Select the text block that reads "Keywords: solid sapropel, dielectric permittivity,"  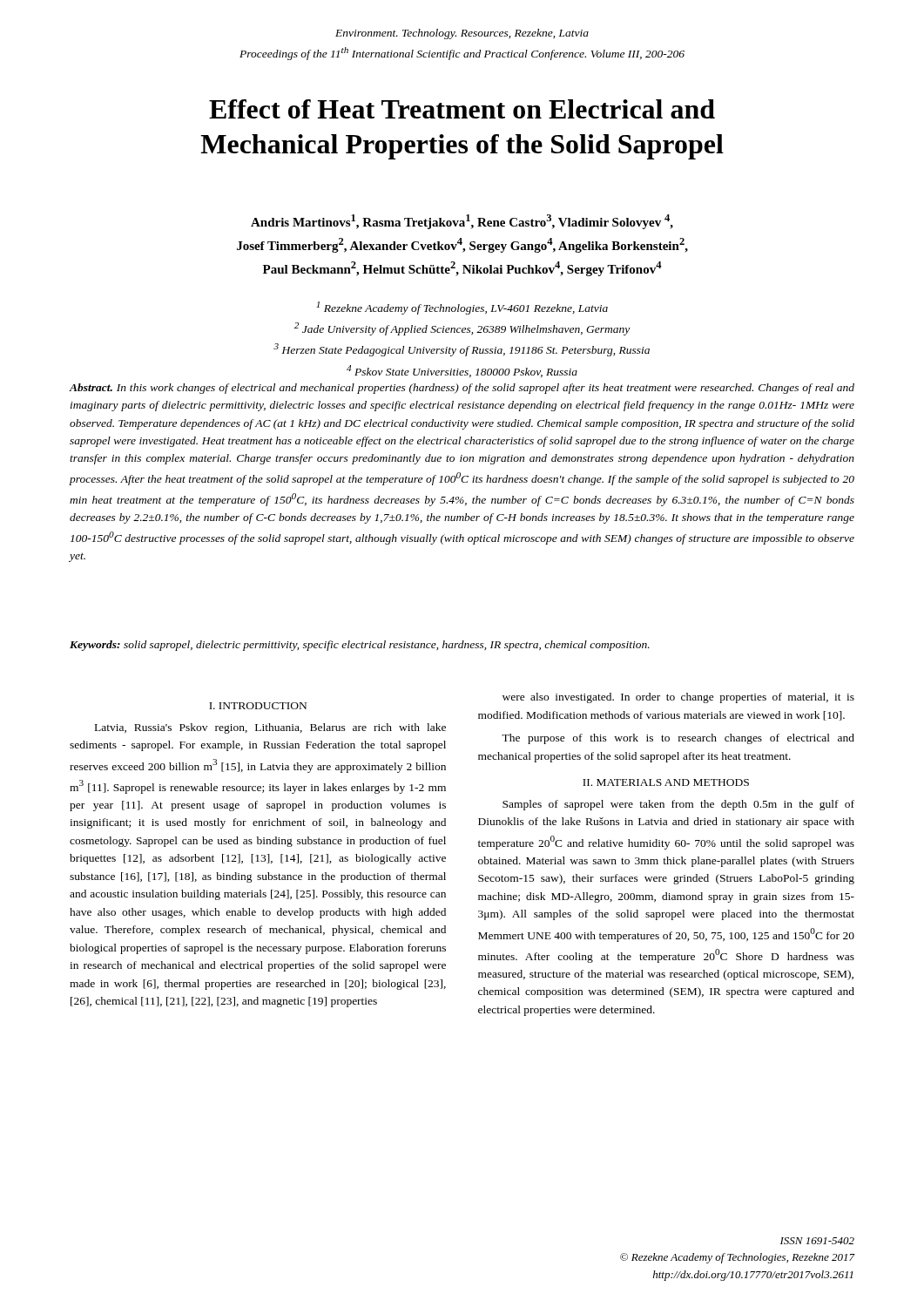click(360, 644)
